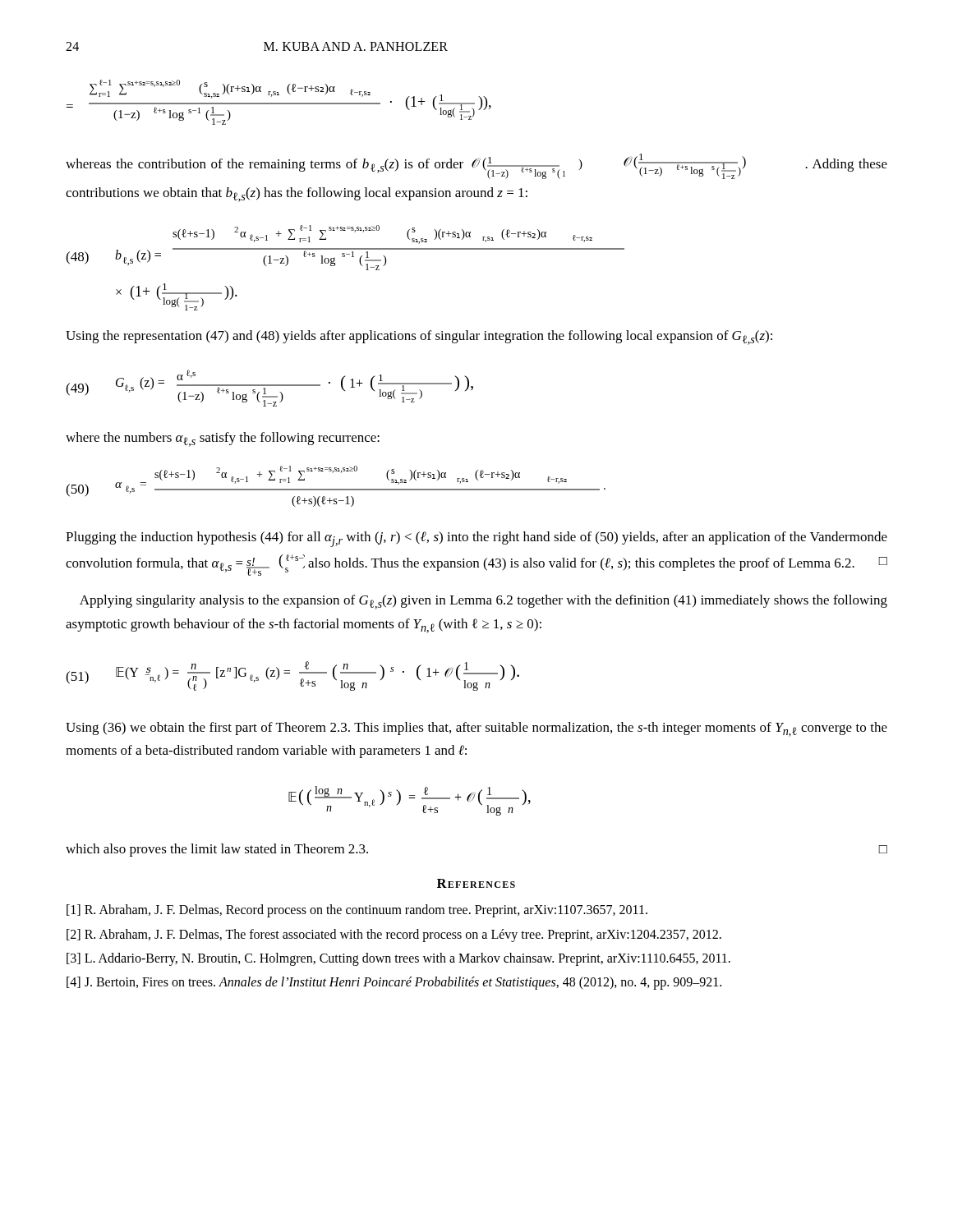Point to the block beginning "Plugging the induction hypothesis (44) for all αj,r"
This screenshot has height=1232, width=953.
(476, 554)
